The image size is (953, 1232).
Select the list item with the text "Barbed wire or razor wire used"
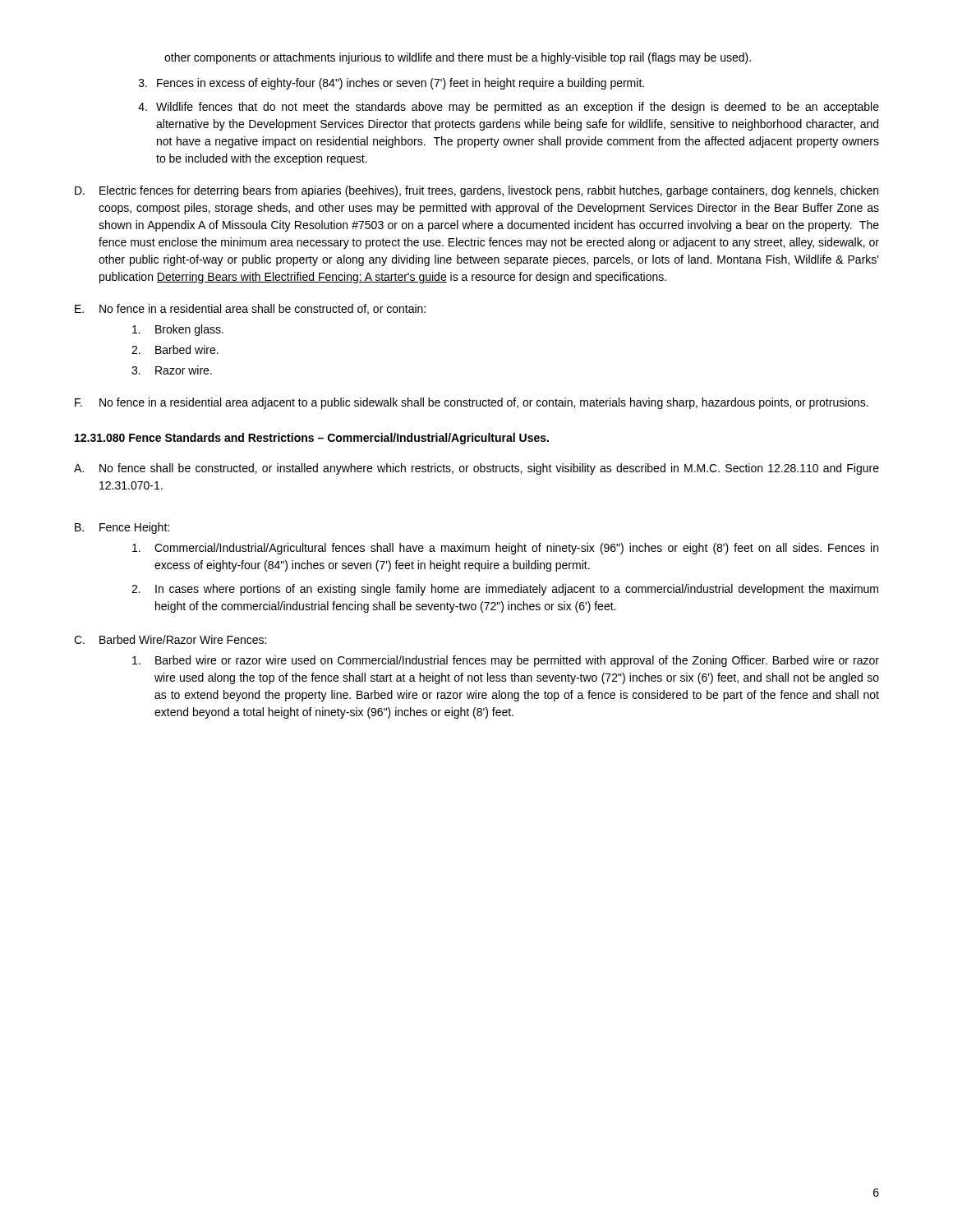click(x=505, y=687)
